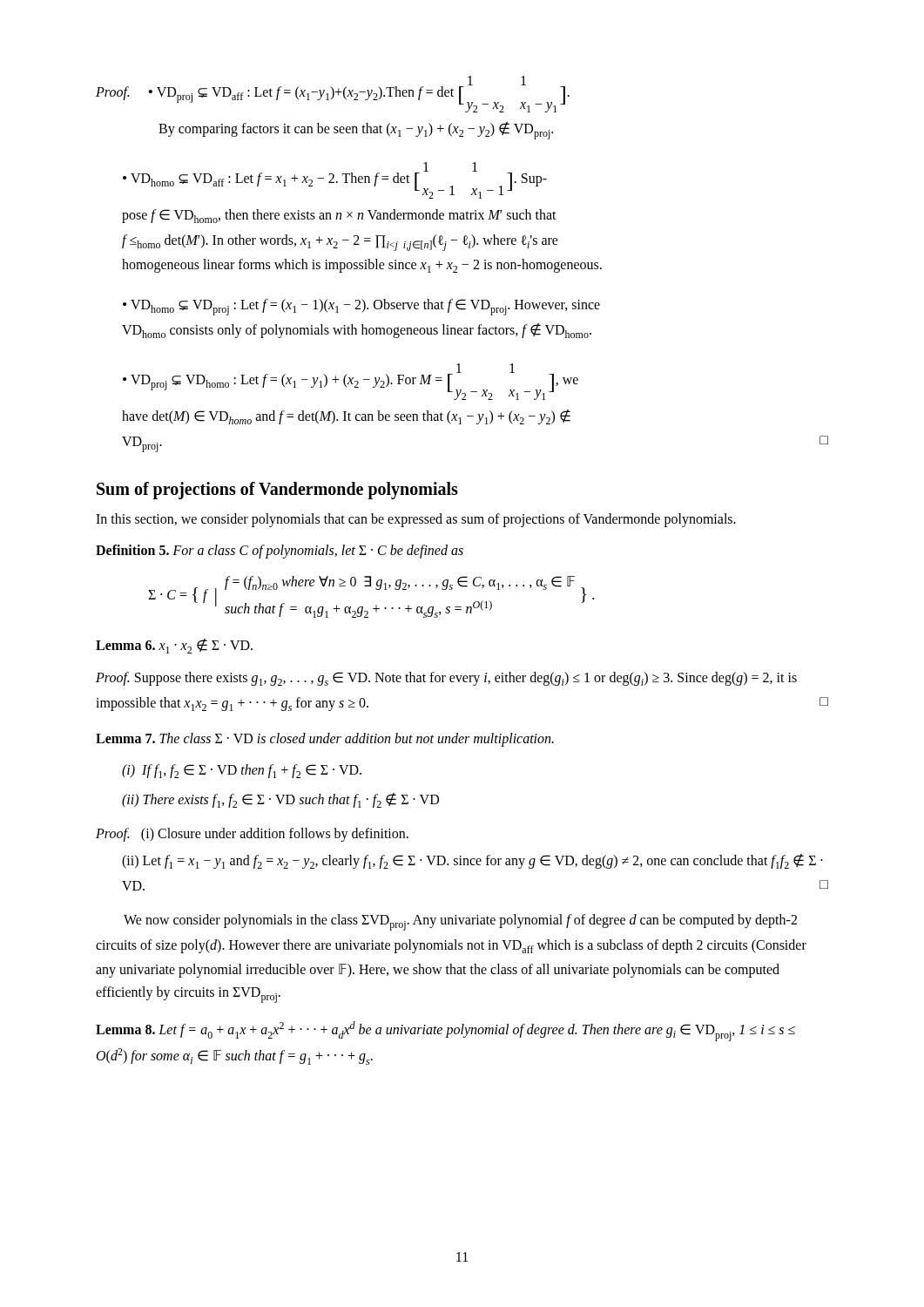Locate the passage starting "Lemma 7. The class Σ · VD is"
Viewport: 924px width, 1307px height.
click(325, 739)
